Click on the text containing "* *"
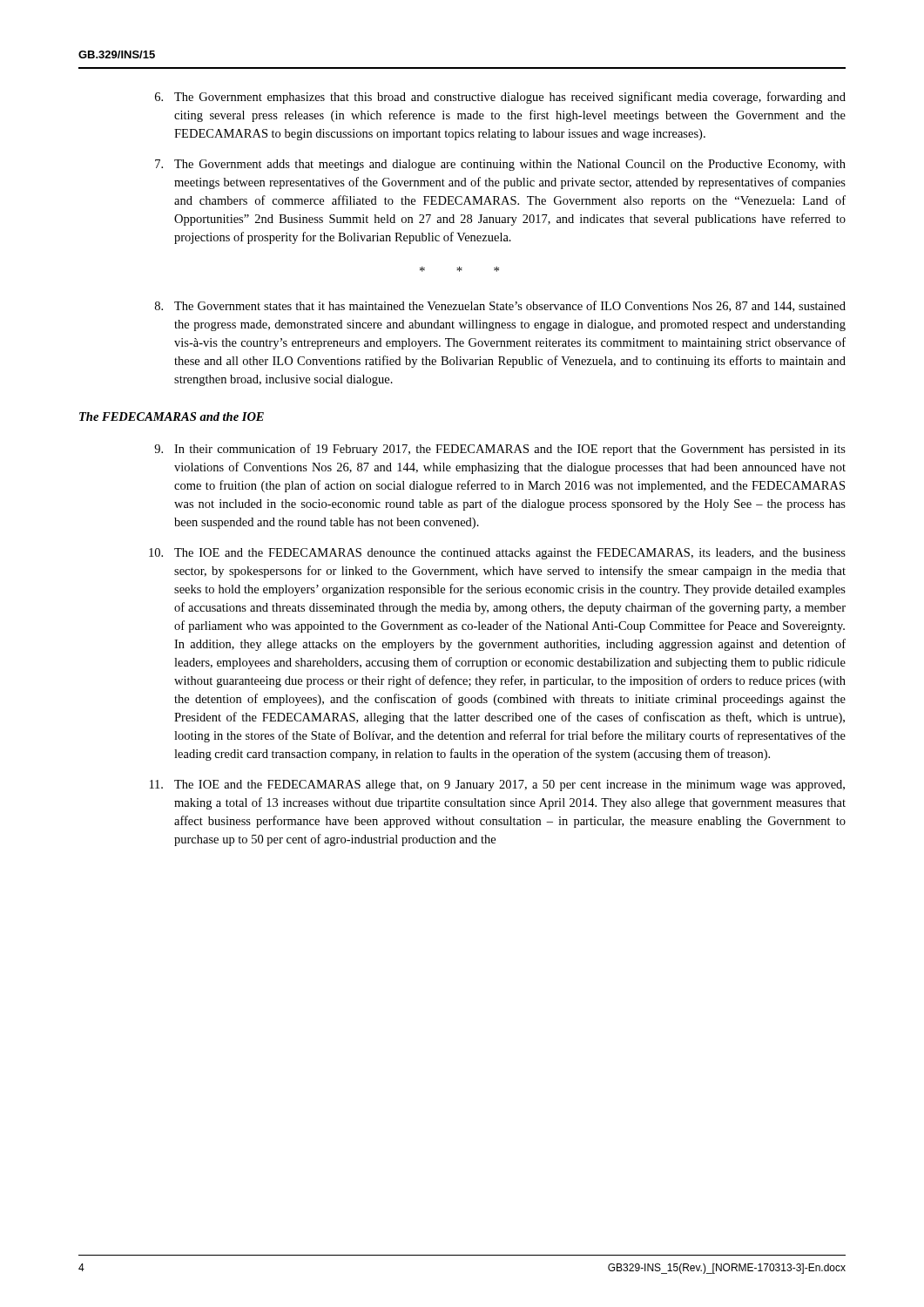Viewport: 924px width, 1307px height. pos(462,271)
